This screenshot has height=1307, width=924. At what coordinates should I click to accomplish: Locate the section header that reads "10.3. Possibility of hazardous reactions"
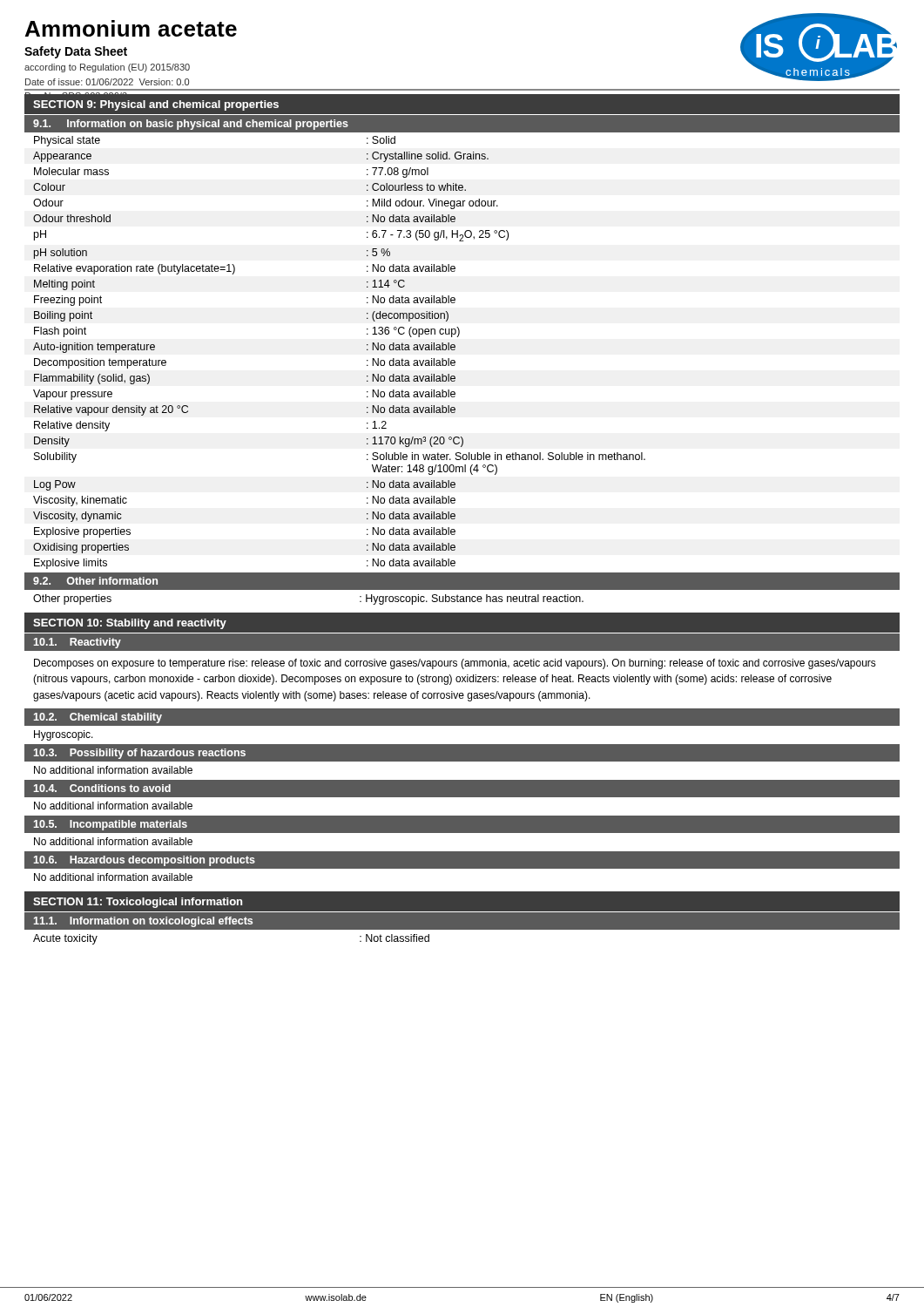tap(140, 753)
